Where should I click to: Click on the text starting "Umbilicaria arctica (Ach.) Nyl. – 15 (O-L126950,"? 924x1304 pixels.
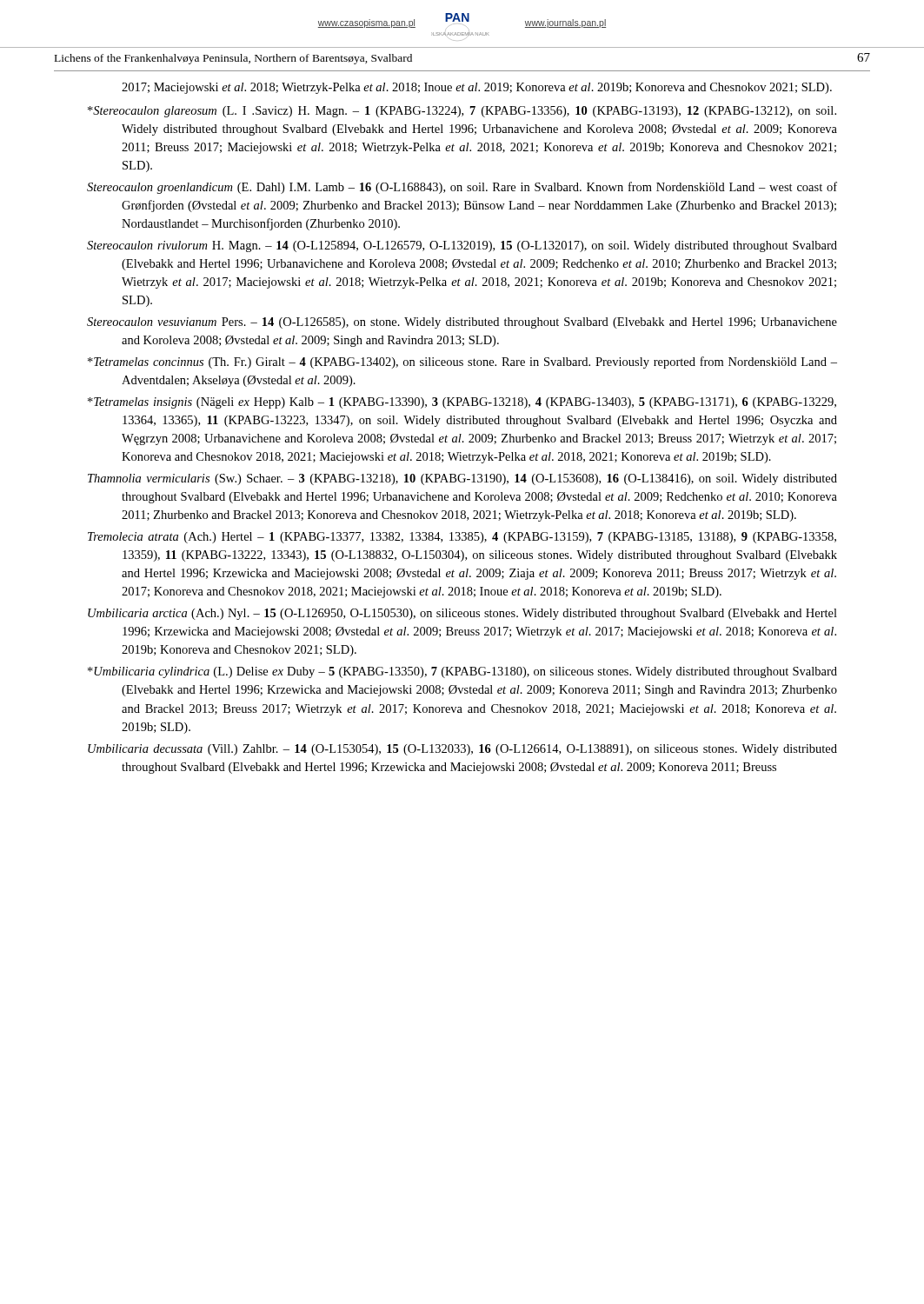[x=462, y=631]
